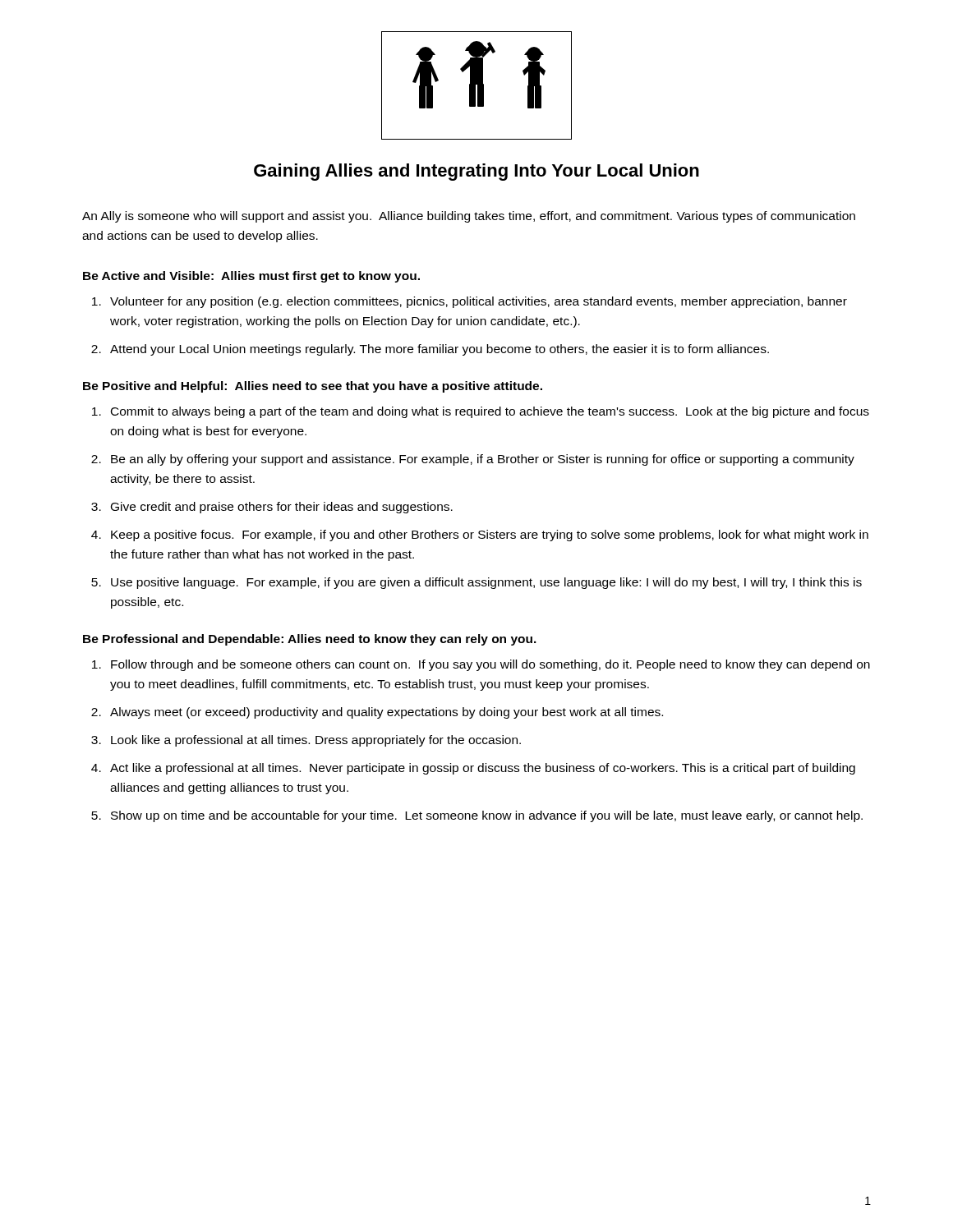Locate the block of text that opens with "Look like a professional at all times. Dress"
Screen dimensions: 1232x953
[x=316, y=740]
